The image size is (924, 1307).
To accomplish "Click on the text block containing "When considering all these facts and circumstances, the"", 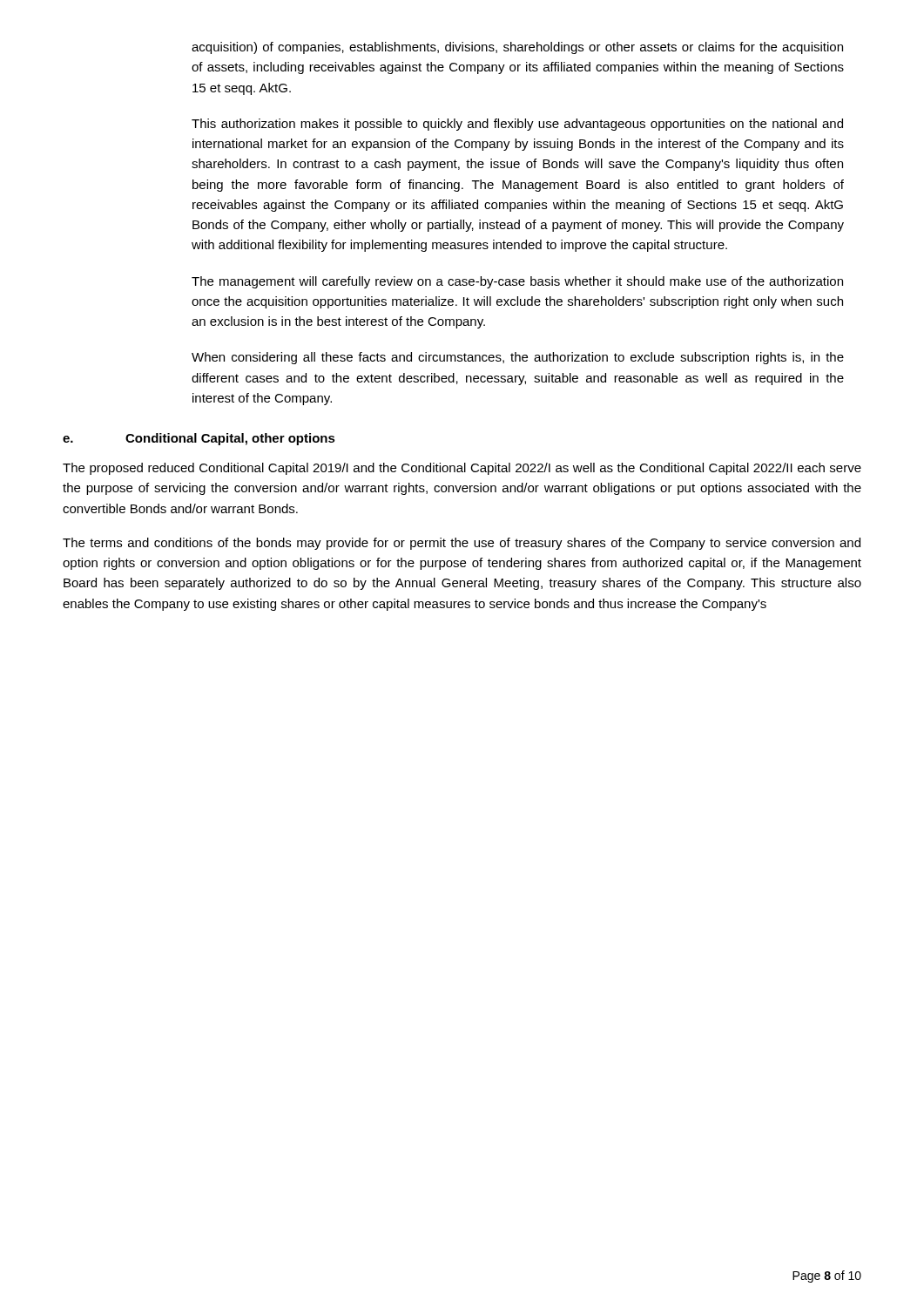I will click(518, 377).
